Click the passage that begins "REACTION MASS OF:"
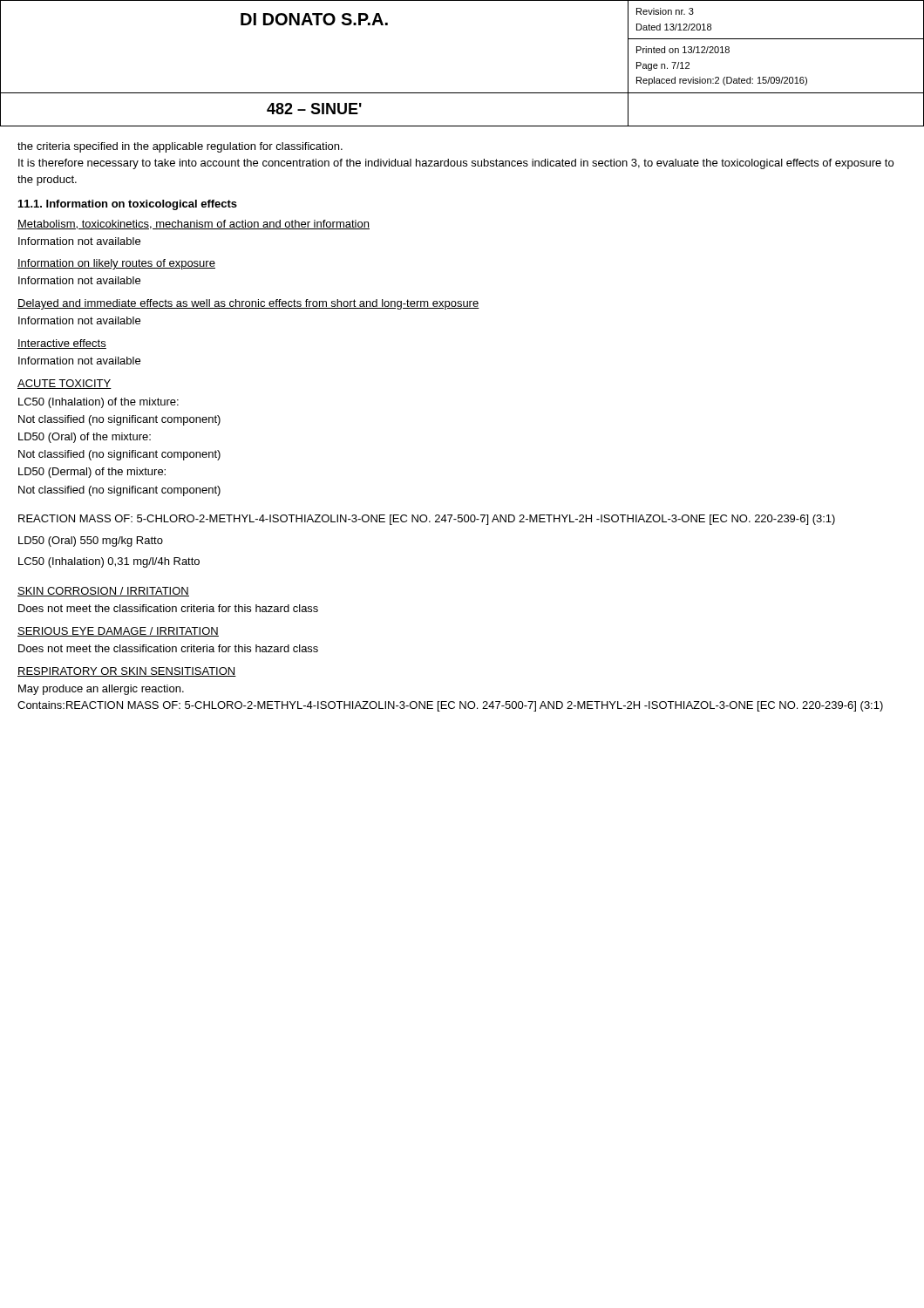This screenshot has height=1308, width=924. pos(426,518)
